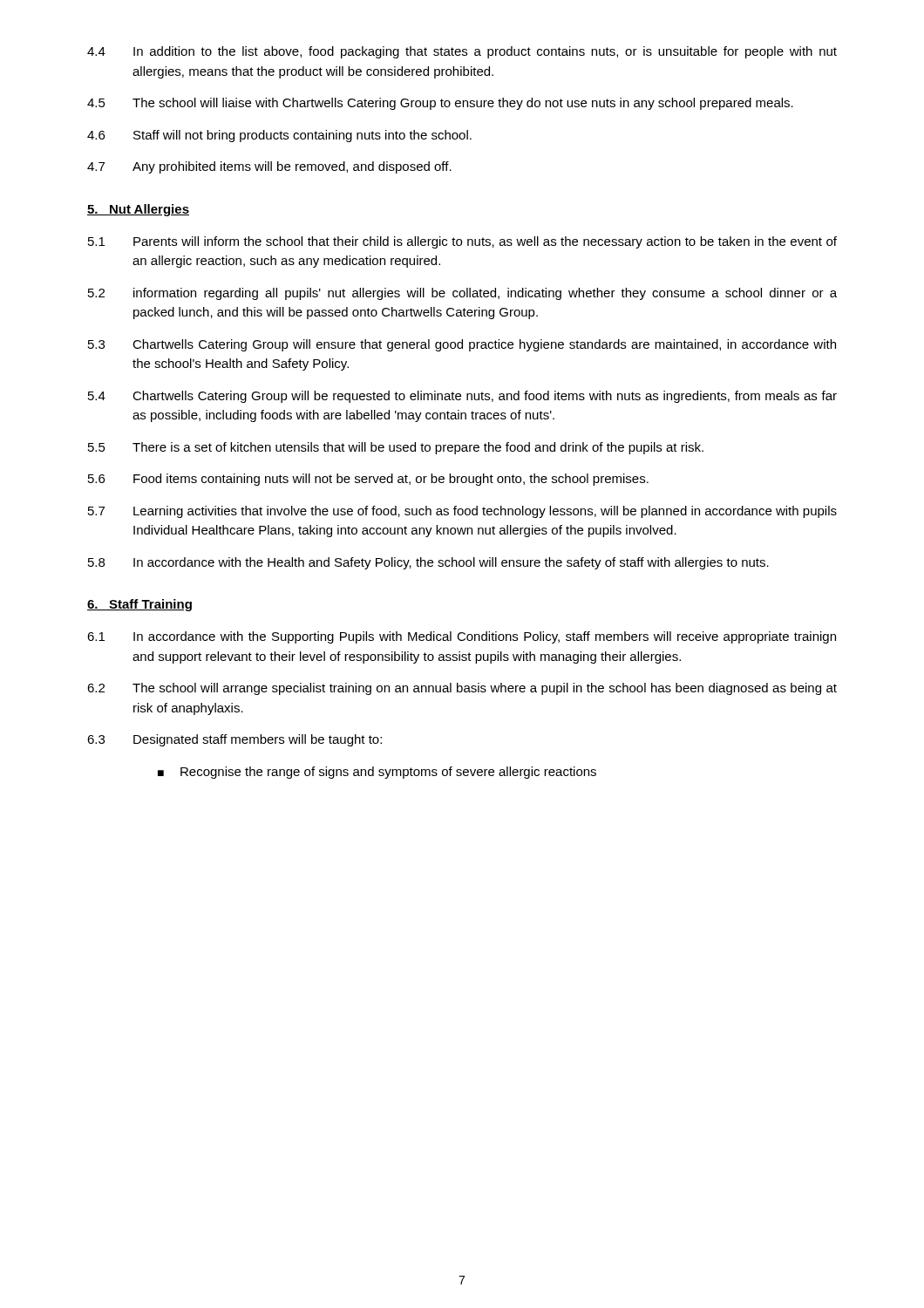Click on the list item with the text "5.8 In accordance with the"

[x=462, y=562]
